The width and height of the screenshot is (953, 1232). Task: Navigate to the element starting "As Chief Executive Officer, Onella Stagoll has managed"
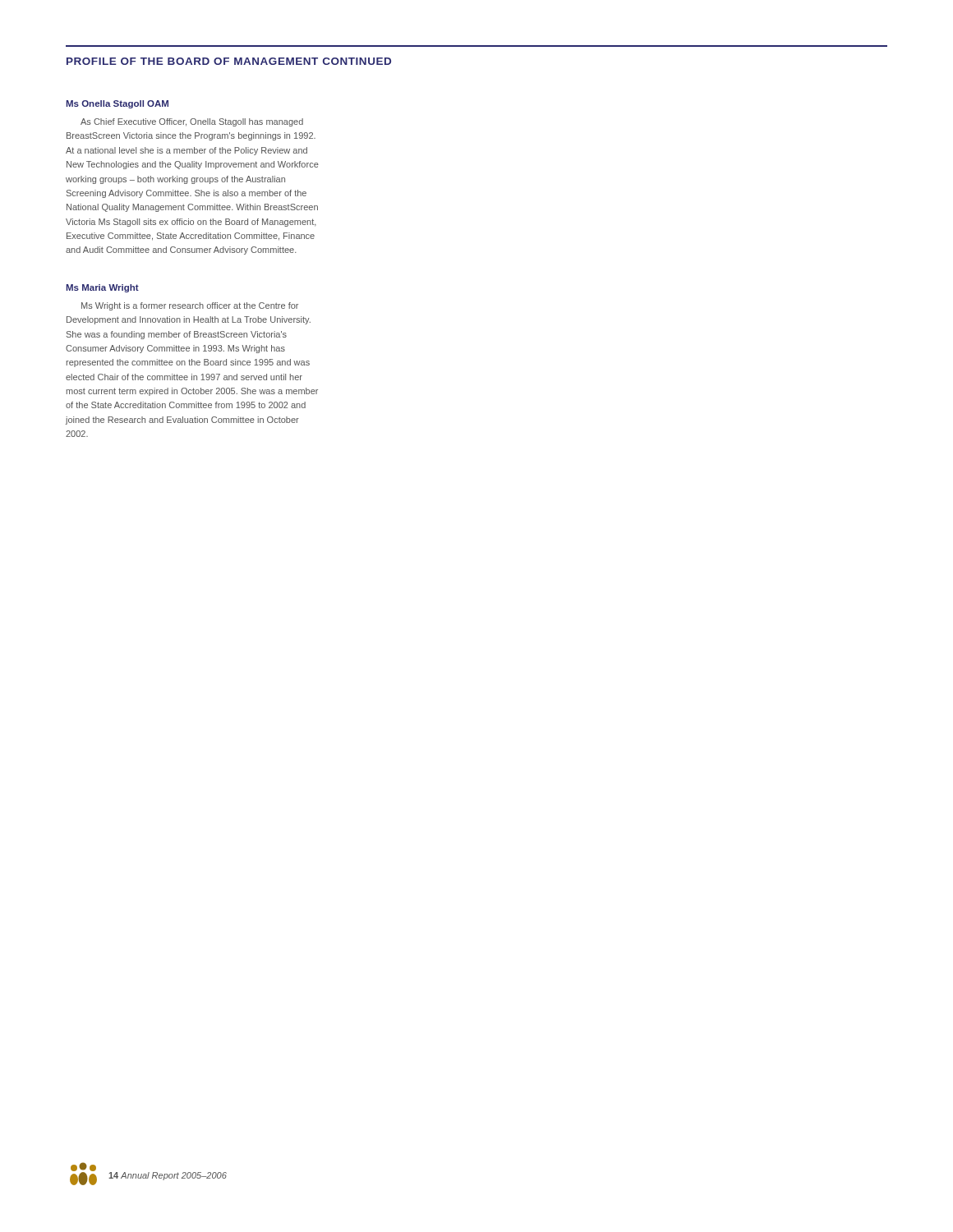tap(192, 186)
